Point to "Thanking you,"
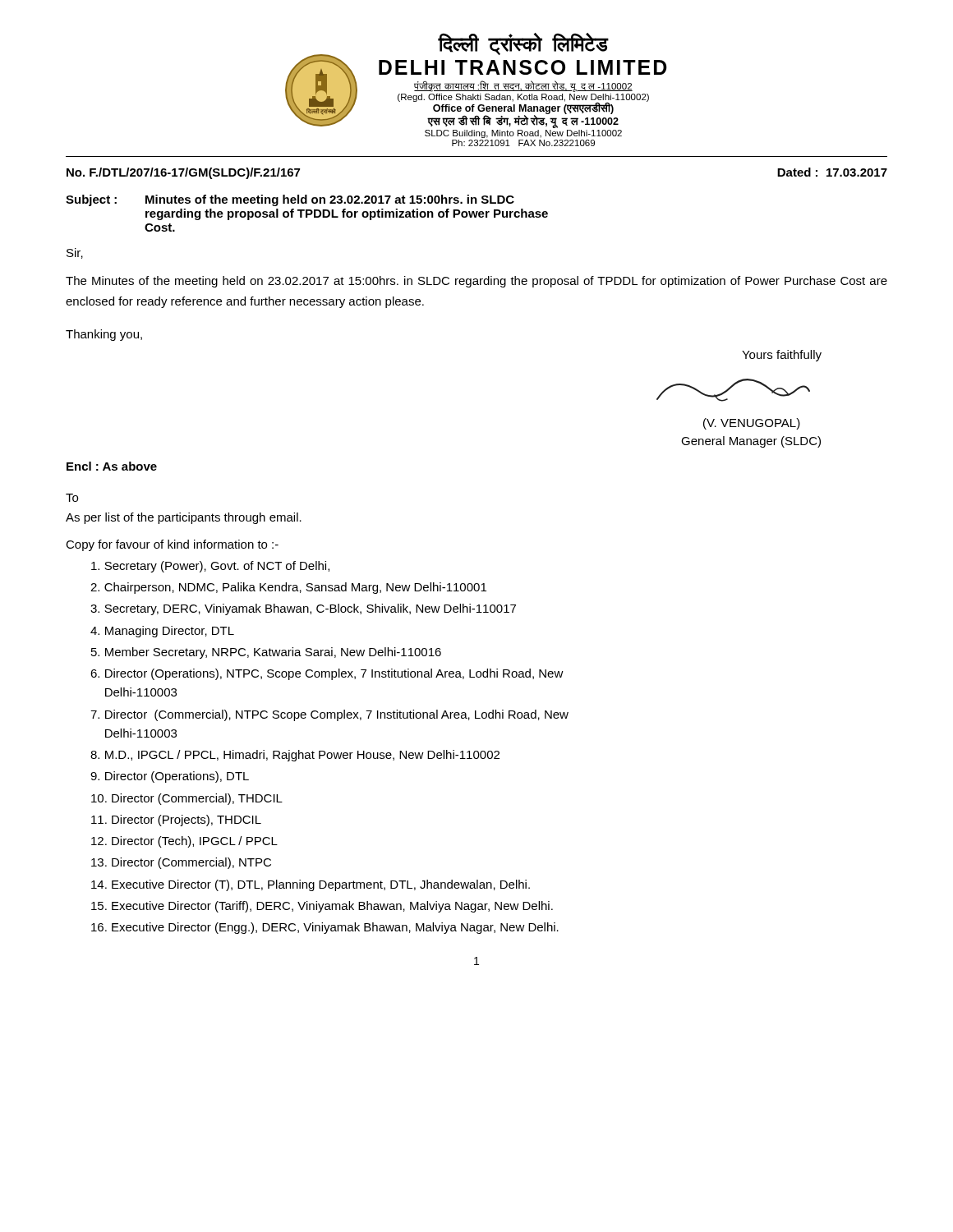This screenshot has width=953, height=1232. coord(104,334)
